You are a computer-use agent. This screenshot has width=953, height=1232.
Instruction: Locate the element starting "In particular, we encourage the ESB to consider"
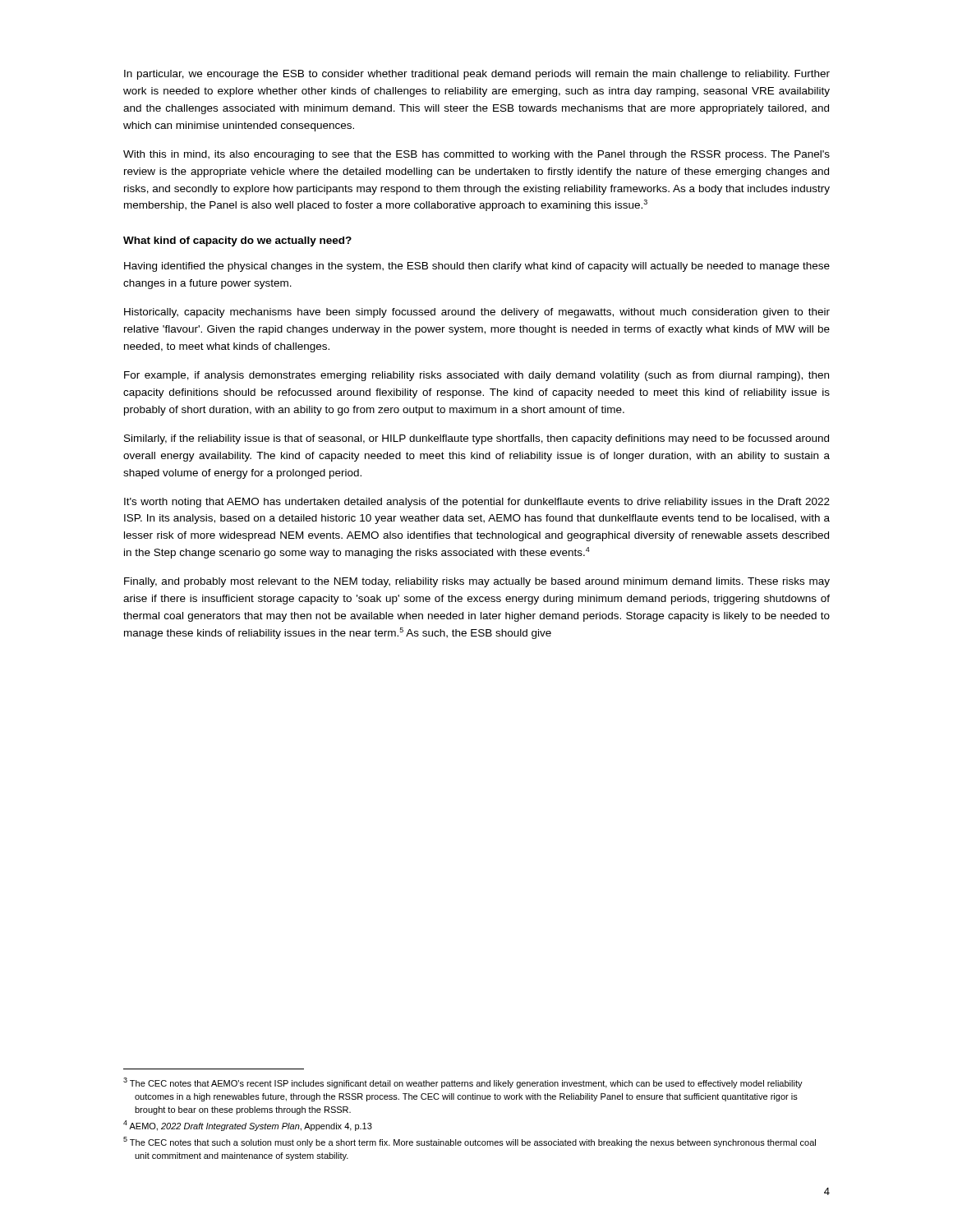coord(476,99)
